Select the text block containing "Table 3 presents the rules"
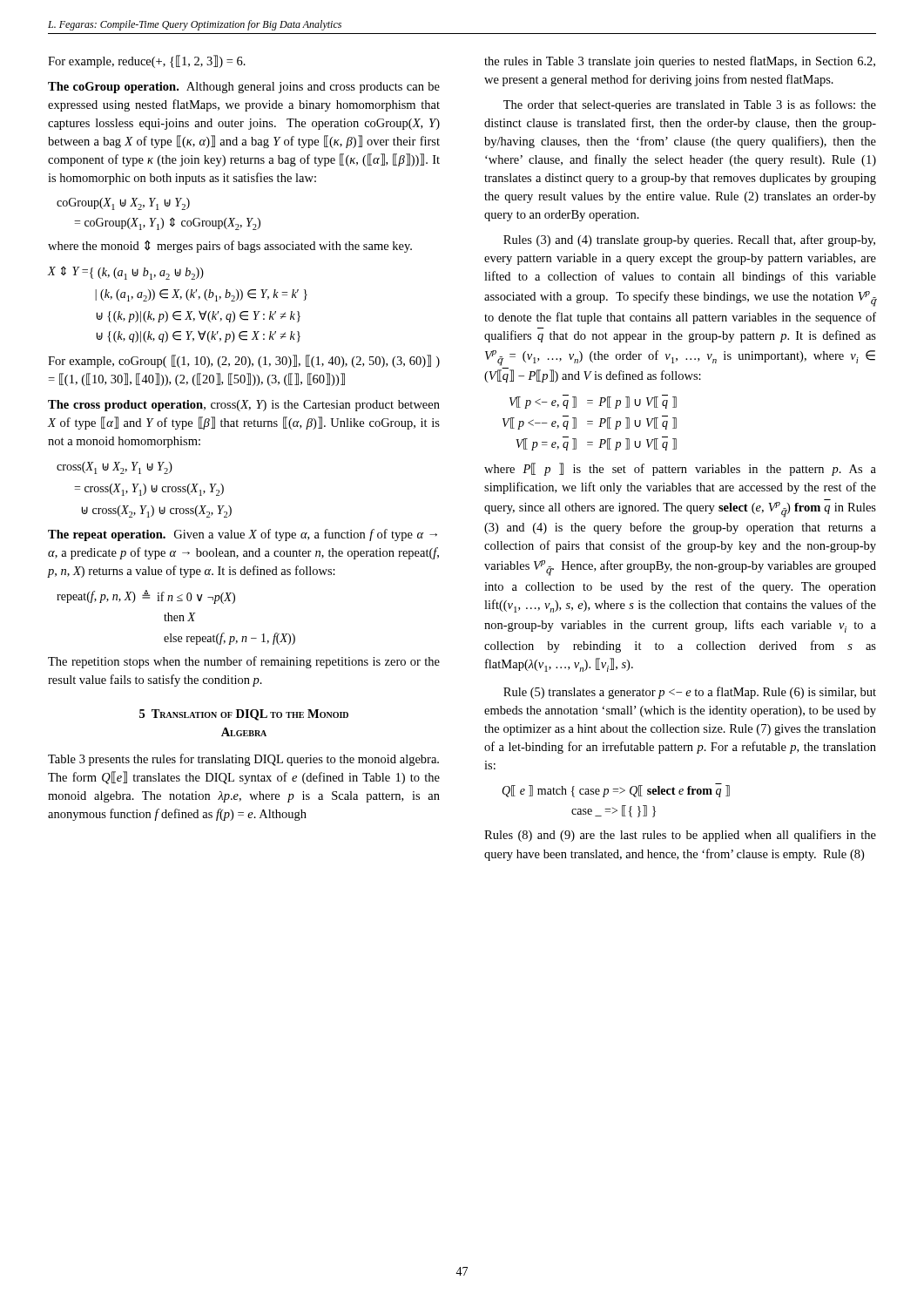924x1307 pixels. (x=244, y=787)
